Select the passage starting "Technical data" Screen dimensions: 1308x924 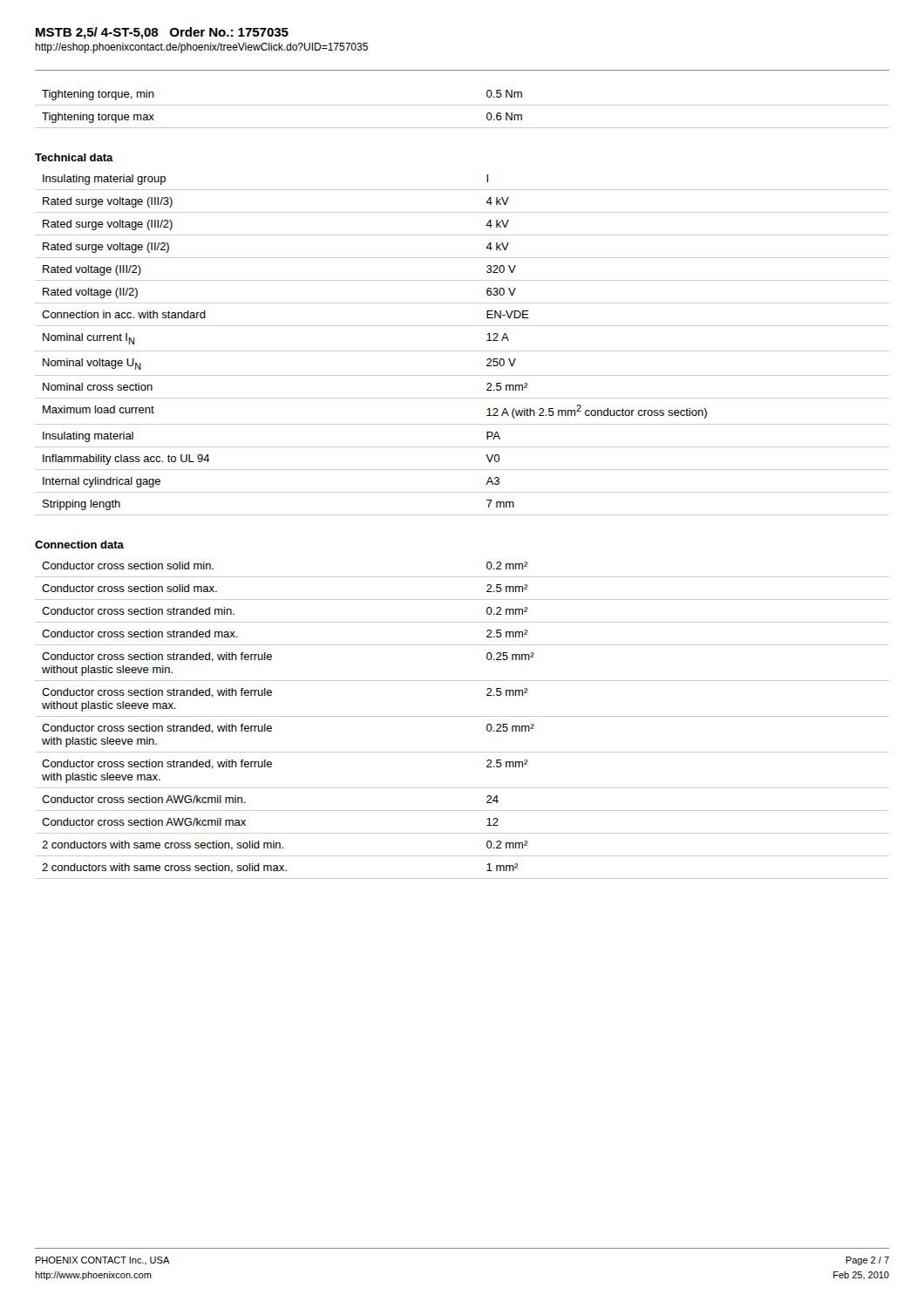click(74, 157)
